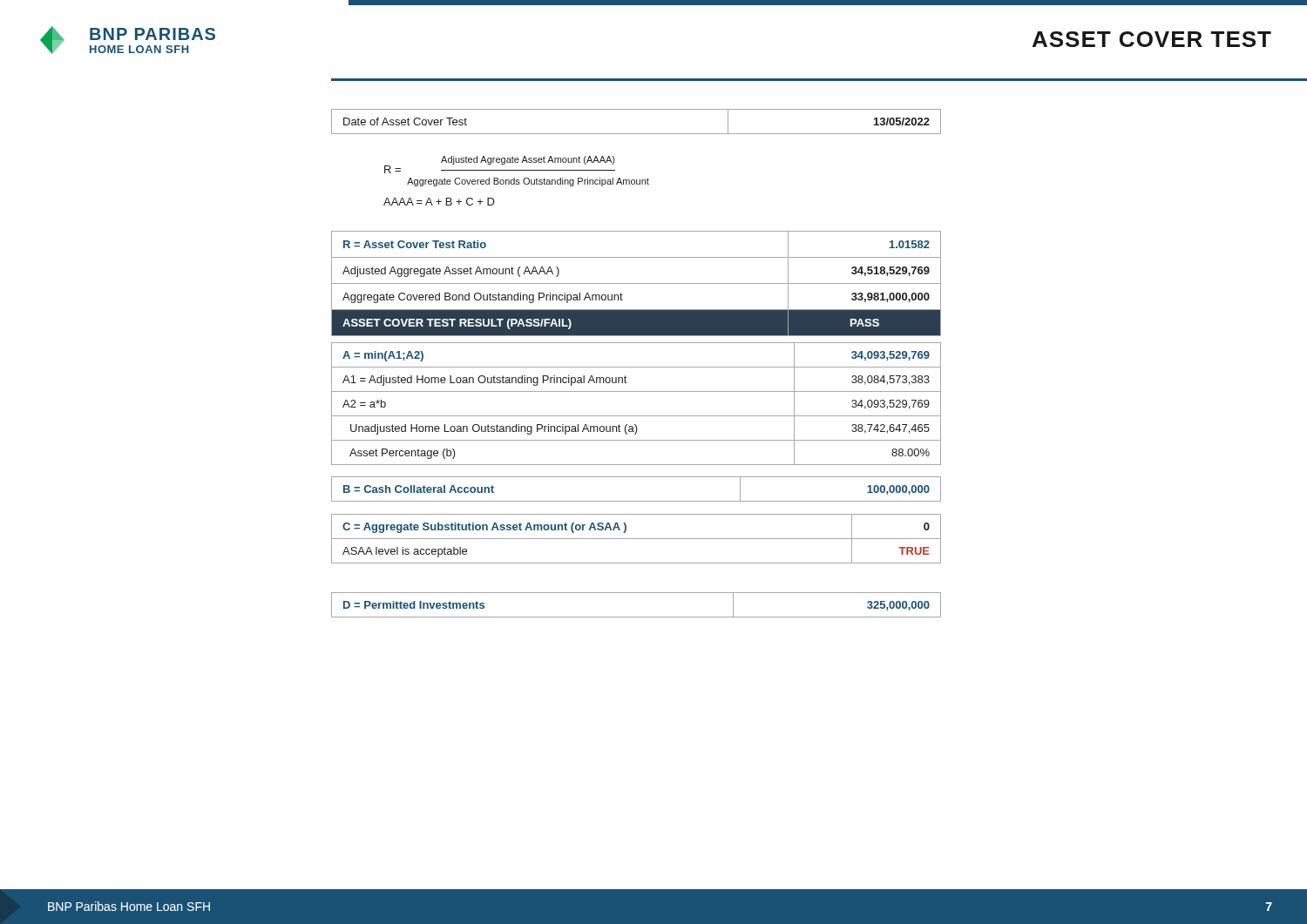The height and width of the screenshot is (924, 1307).
Task: Select the table that reads "D = Permitted"
Action: click(x=636, y=605)
